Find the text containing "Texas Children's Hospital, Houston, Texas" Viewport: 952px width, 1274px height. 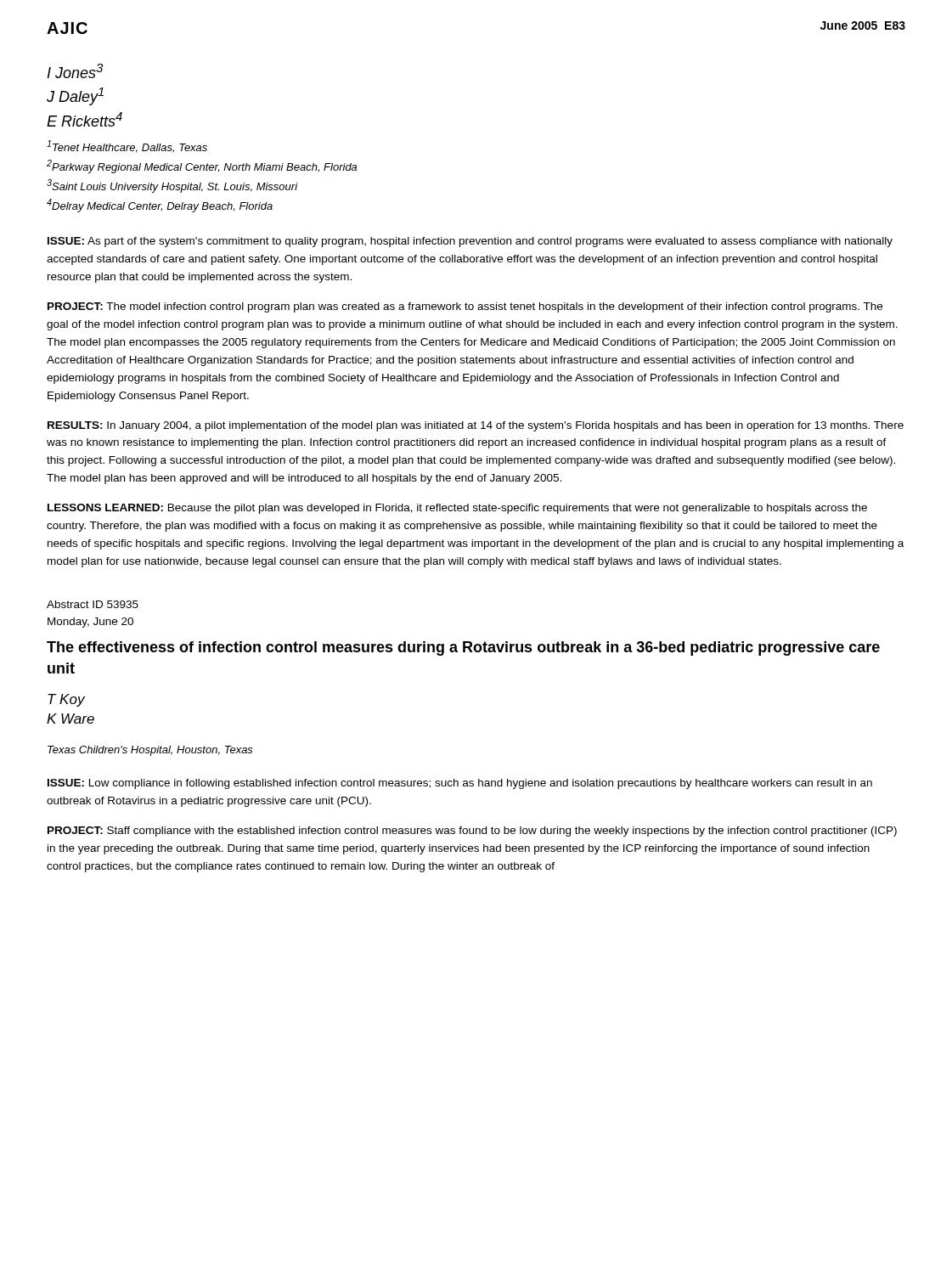150,749
